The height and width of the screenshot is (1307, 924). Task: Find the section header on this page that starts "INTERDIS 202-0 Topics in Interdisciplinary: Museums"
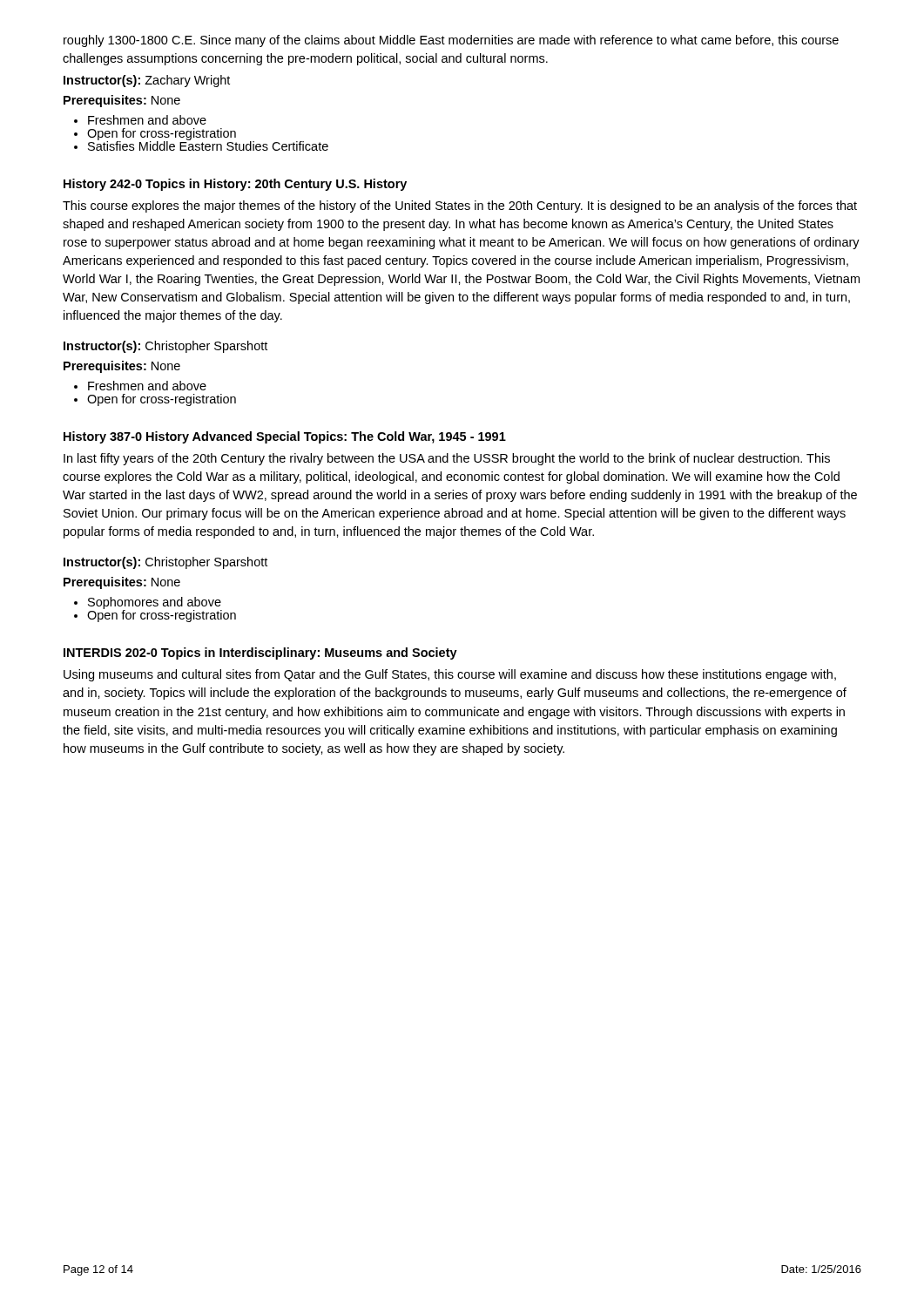[x=462, y=654]
